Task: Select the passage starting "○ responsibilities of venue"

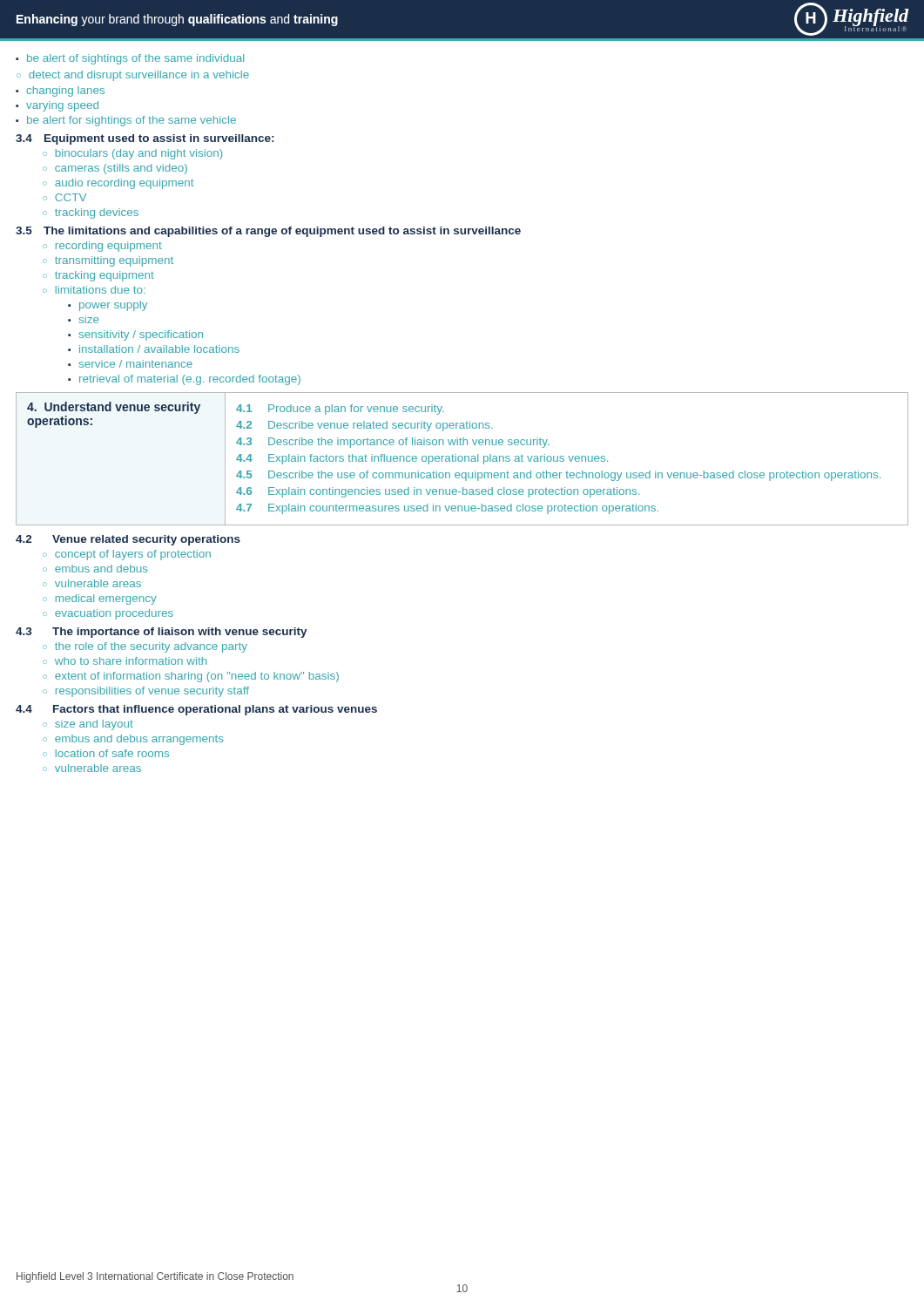Action: tap(145, 690)
